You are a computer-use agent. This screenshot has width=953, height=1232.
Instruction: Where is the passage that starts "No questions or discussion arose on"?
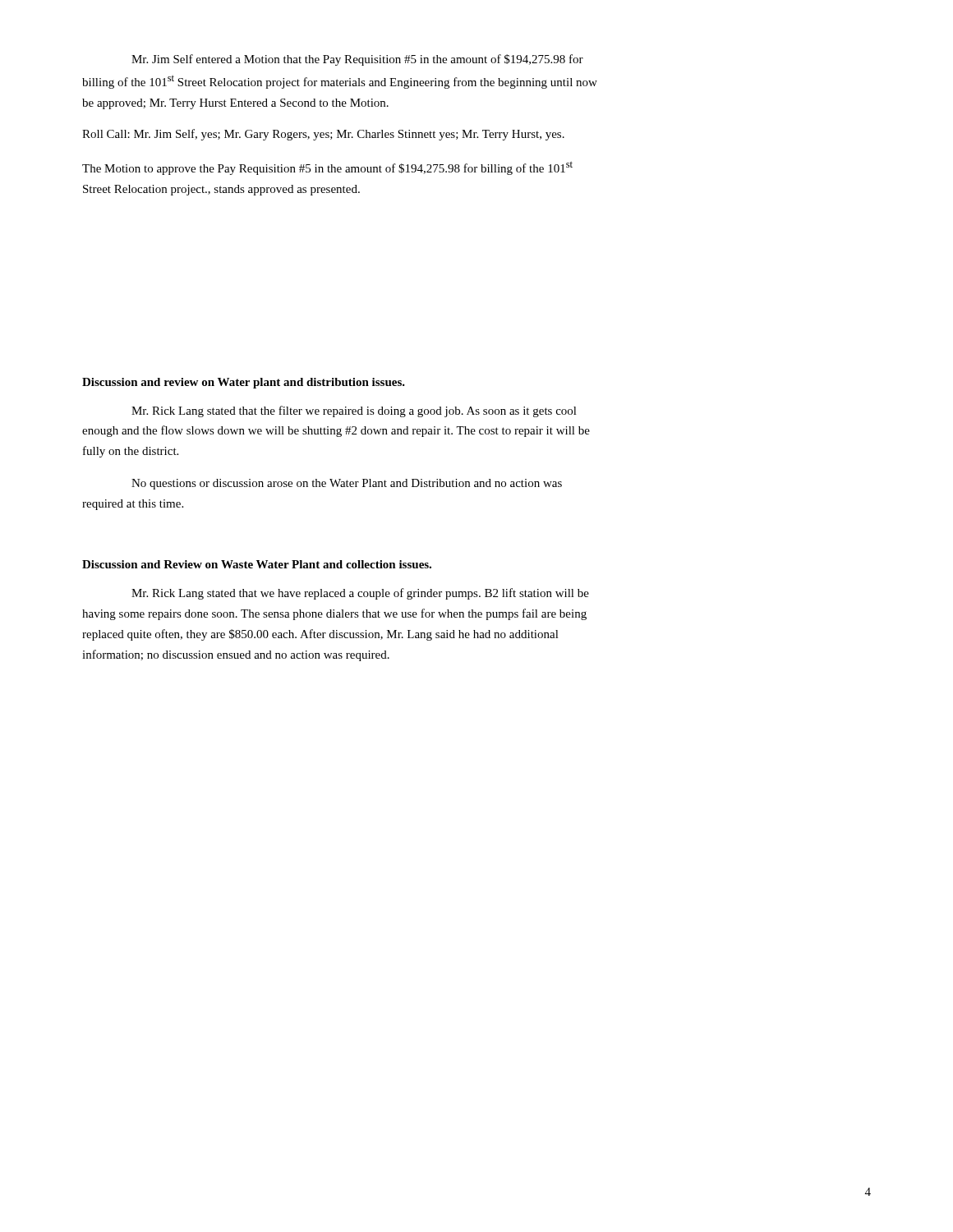click(x=476, y=491)
